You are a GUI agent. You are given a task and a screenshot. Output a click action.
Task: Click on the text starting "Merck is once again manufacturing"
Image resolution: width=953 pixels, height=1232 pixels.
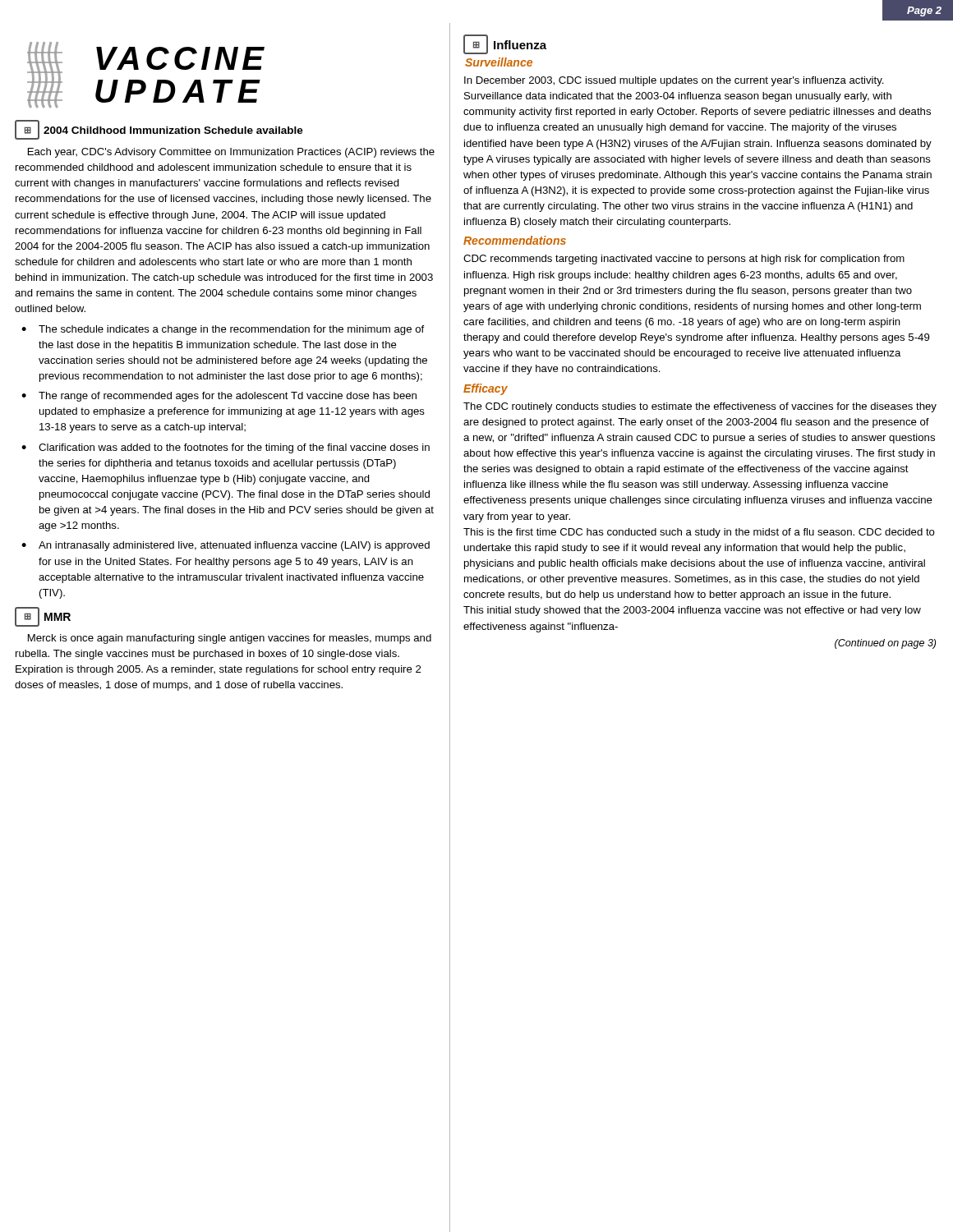(x=223, y=661)
